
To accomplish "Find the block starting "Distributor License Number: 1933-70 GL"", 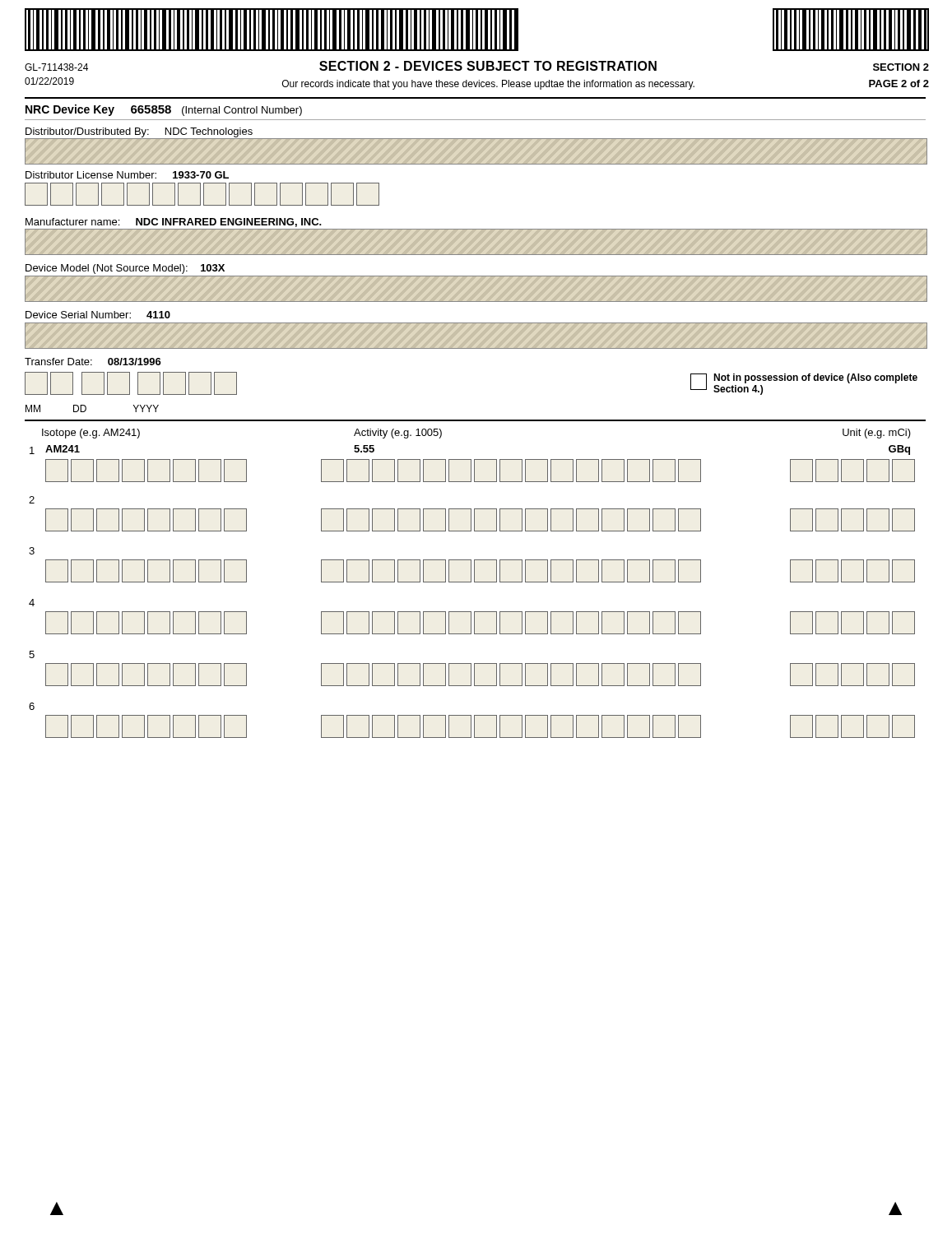I will point(127,175).
